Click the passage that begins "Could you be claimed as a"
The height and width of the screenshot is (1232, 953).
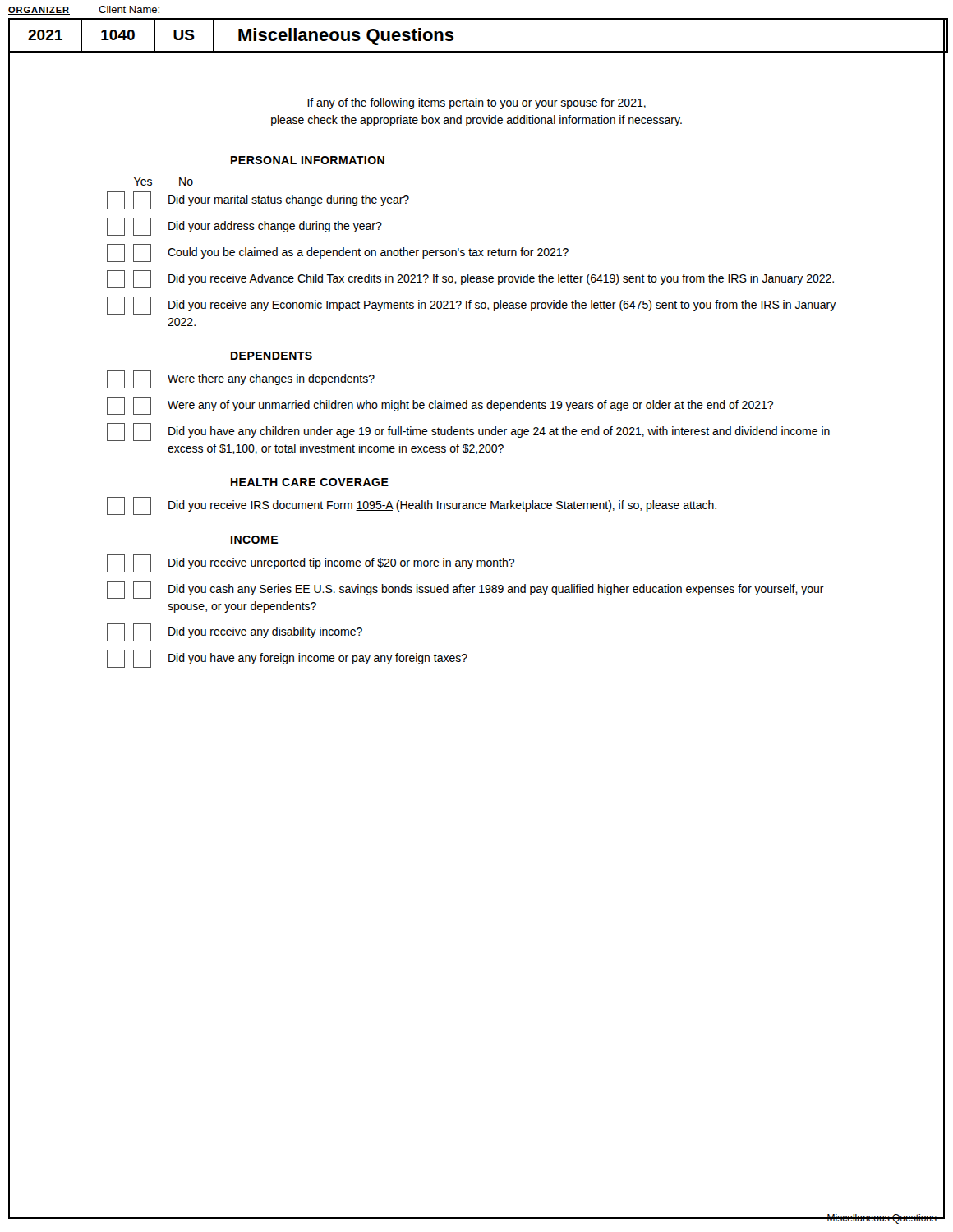pos(338,253)
